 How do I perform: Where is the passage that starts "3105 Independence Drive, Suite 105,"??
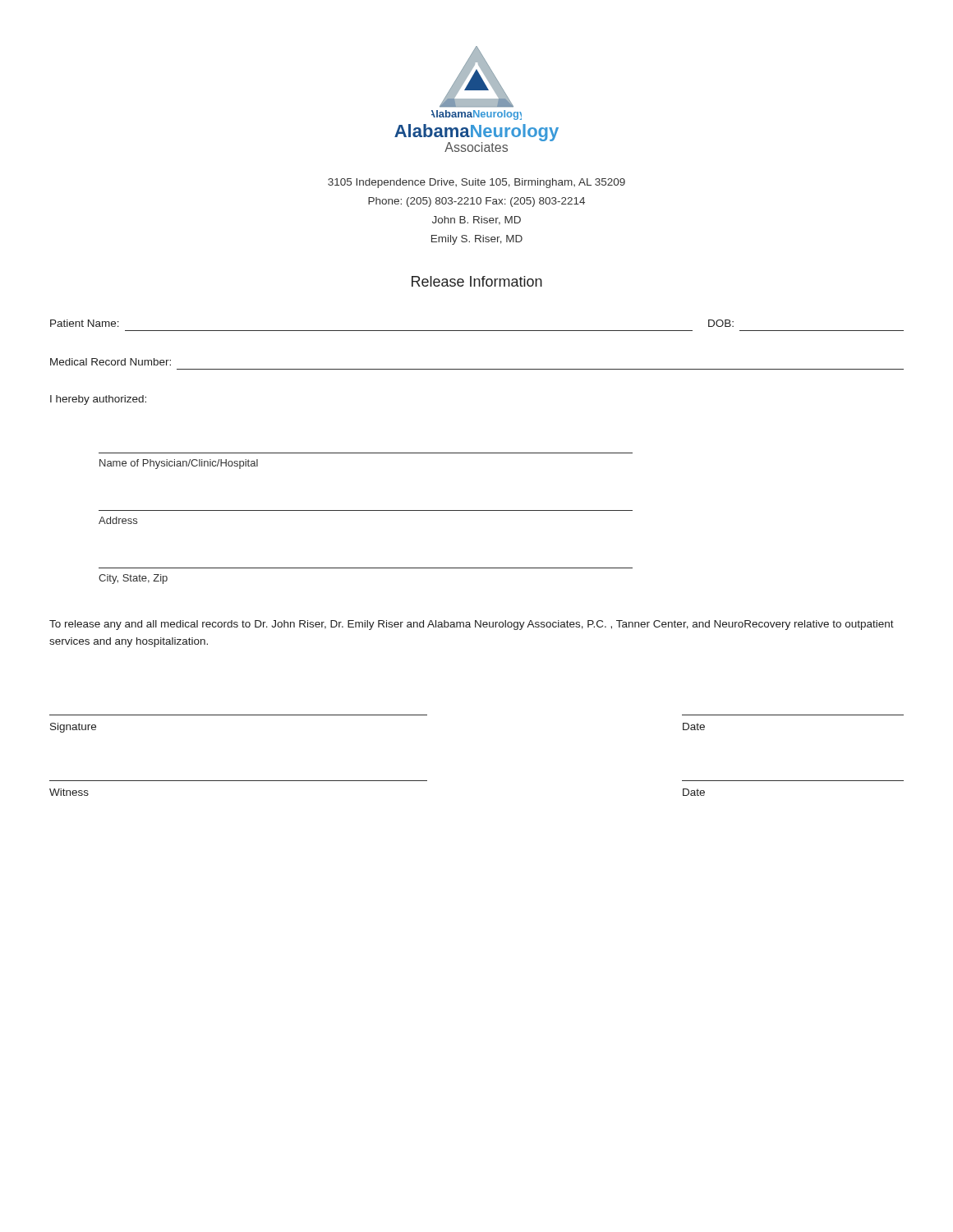[476, 210]
